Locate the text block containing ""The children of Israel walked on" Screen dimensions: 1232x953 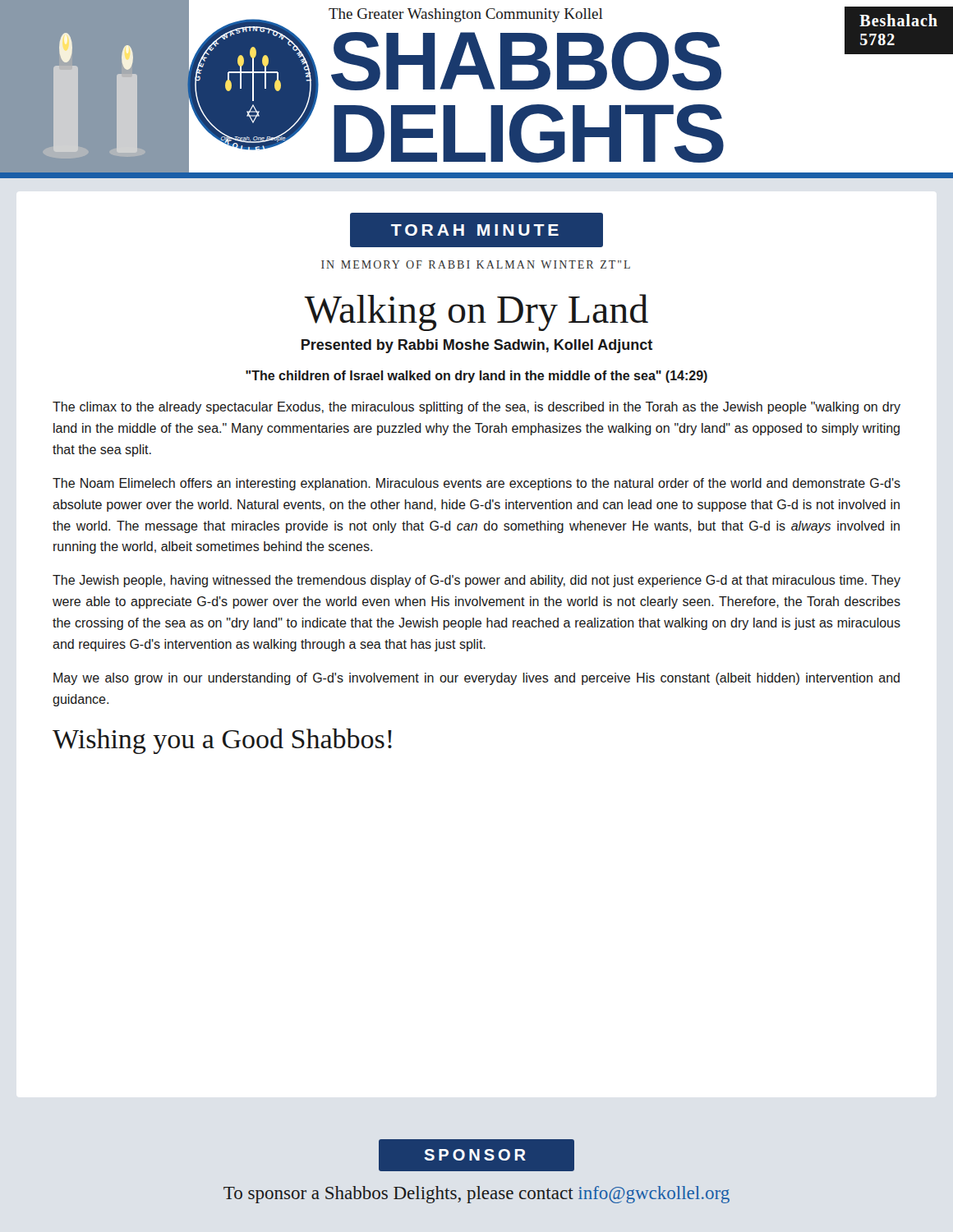click(476, 376)
